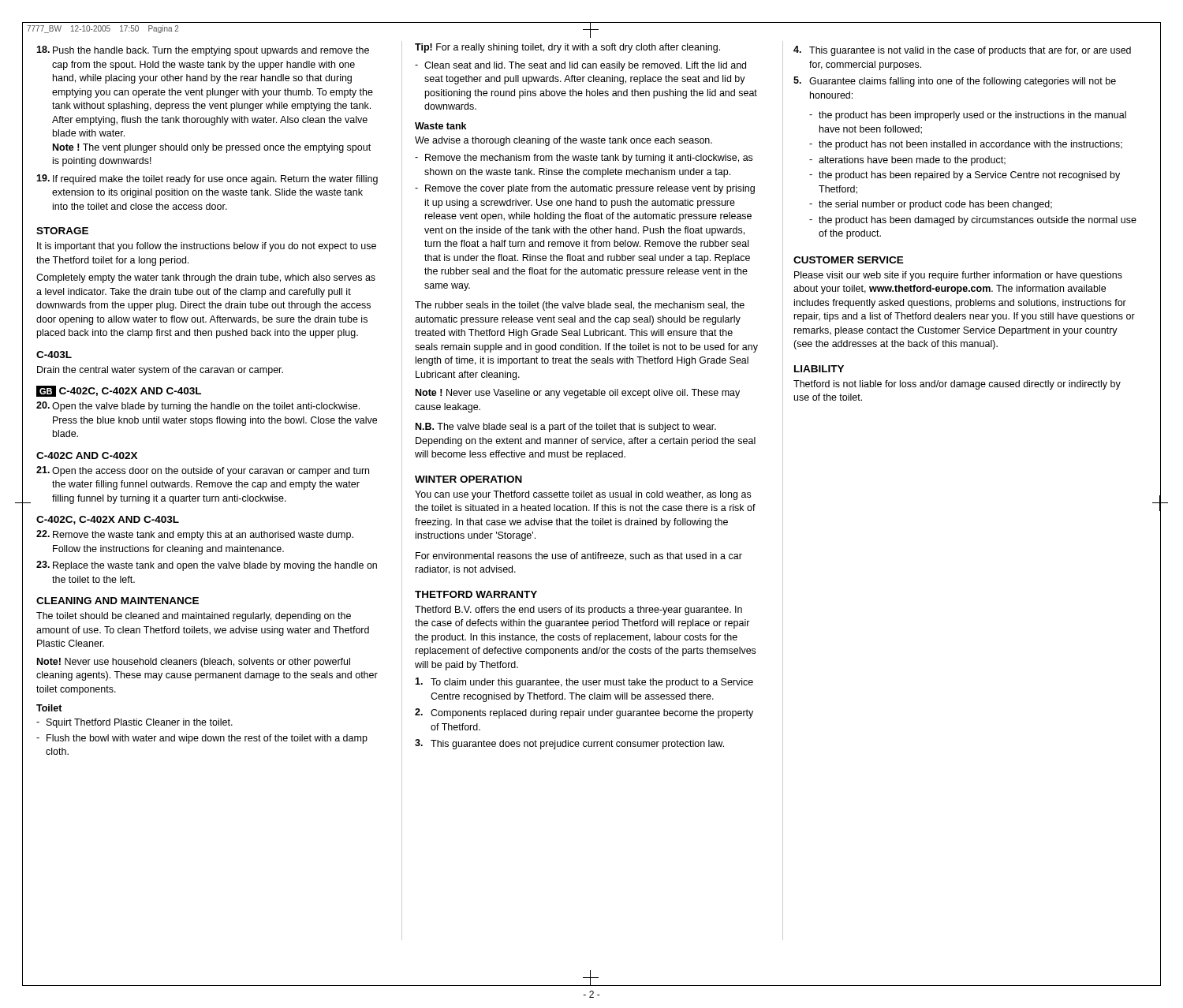Image resolution: width=1183 pixels, height=1008 pixels.
Task: Where is the passage that starts "-the product has been improperly used or the"?
Action: coord(973,123)
